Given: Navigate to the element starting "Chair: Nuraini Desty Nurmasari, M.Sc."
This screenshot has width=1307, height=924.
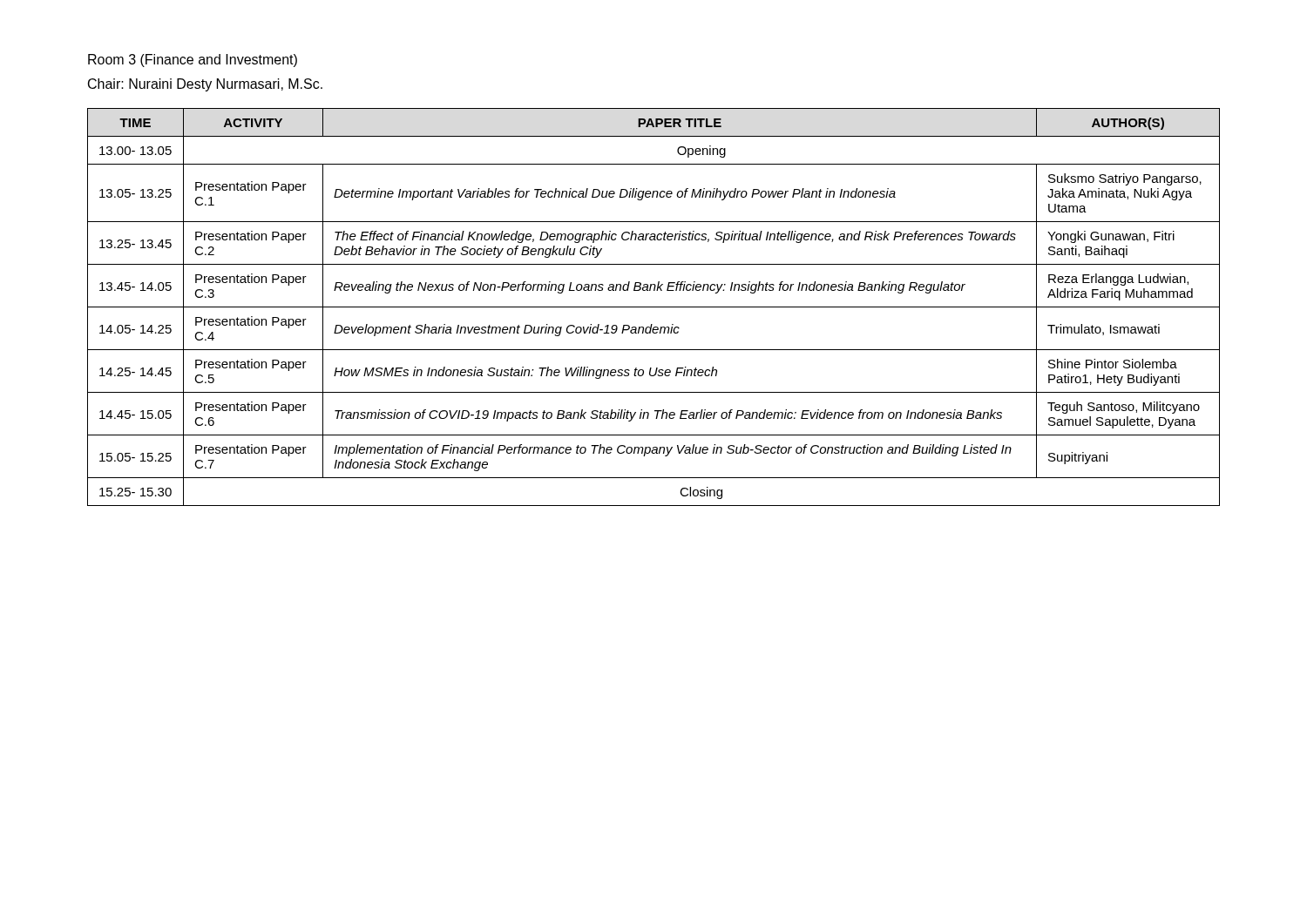Looking at the screenshot, I should click(205, 84).
